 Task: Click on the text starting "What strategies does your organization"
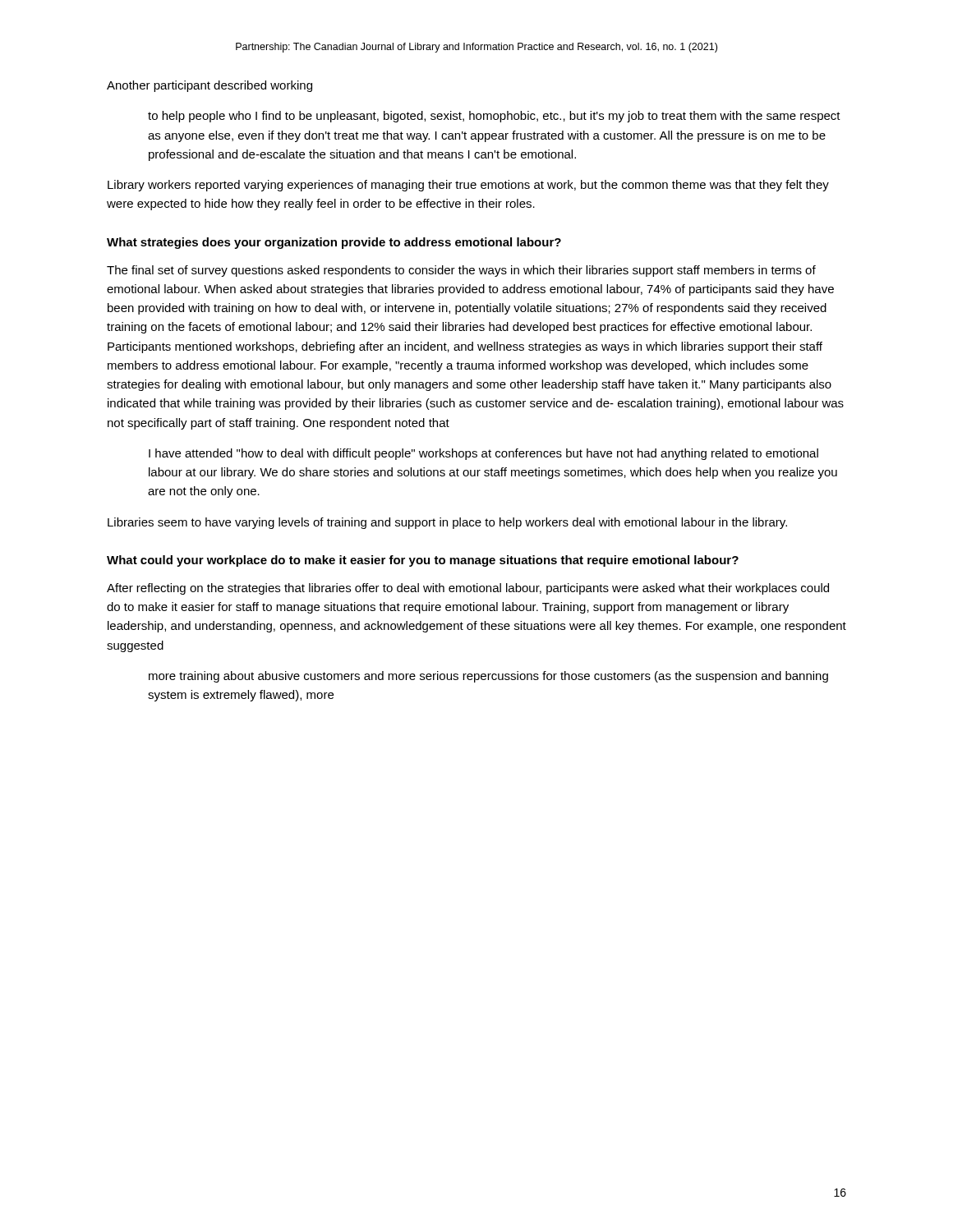click(334, 241)
